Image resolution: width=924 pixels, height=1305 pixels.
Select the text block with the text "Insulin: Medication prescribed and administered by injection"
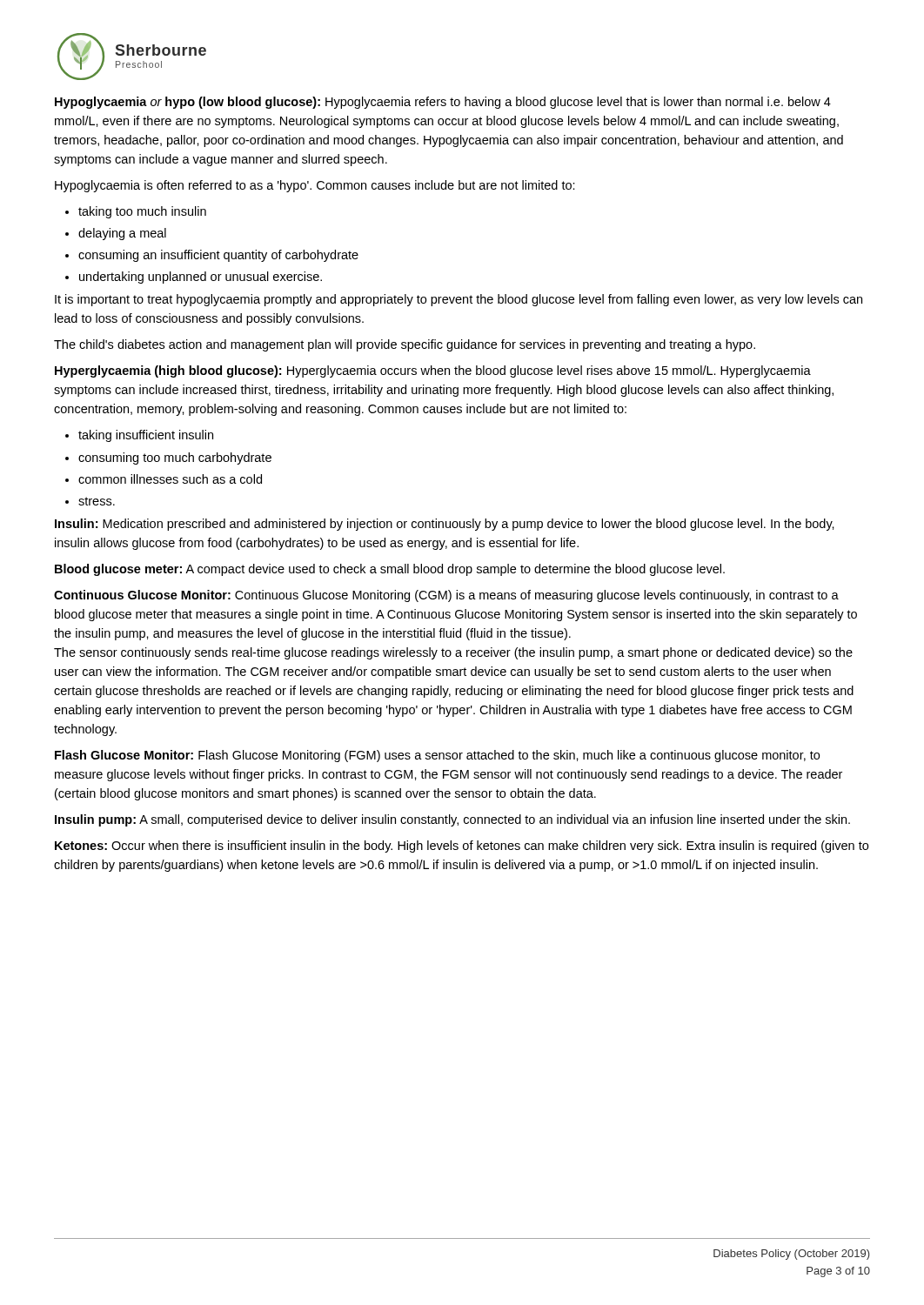tap(462, 533)
